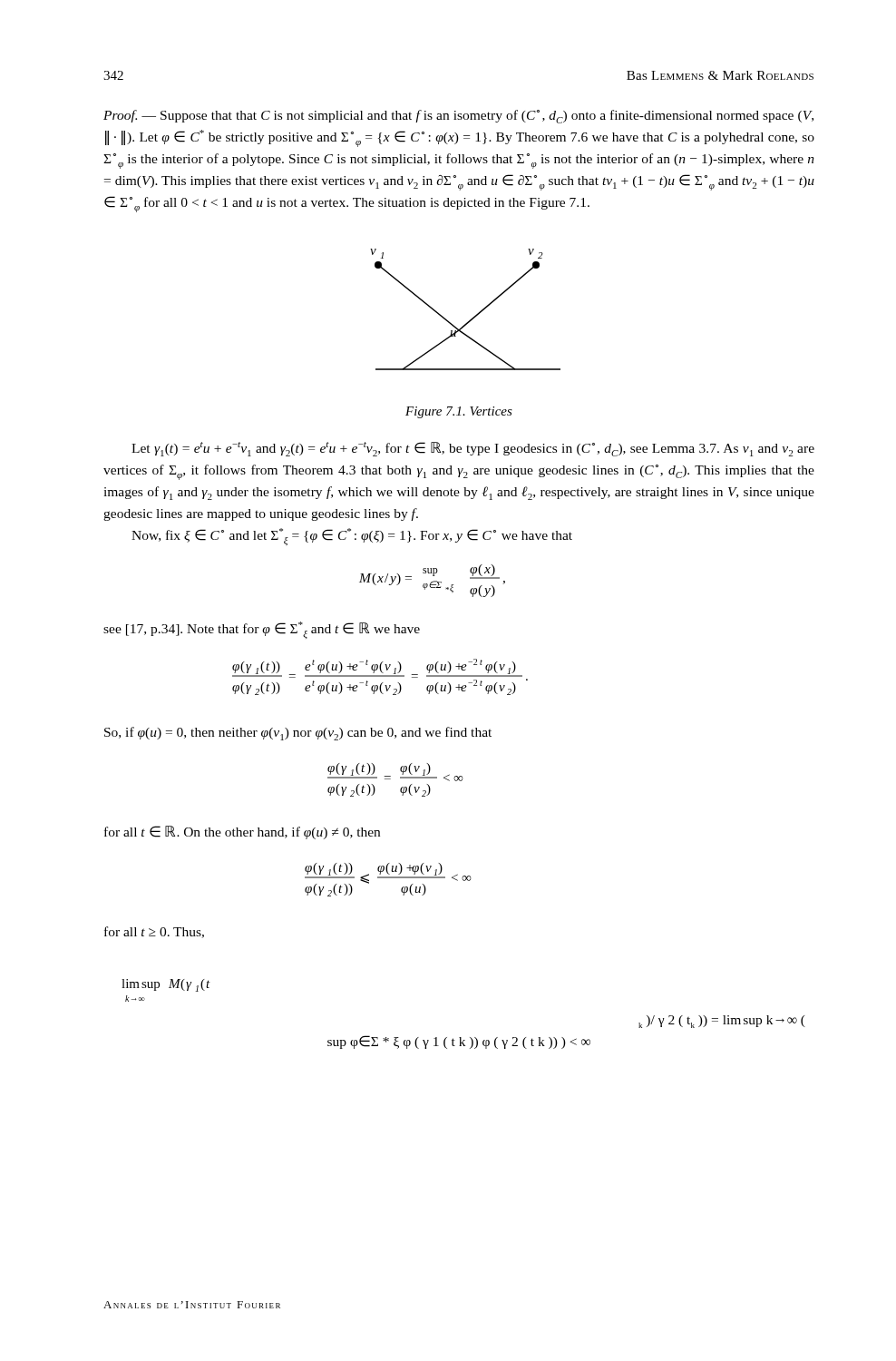Click on the text starting "Let γ1(t) = etu + e−tv1"
This screenshot has width=896, height=1361.
(x=459, y=481)
